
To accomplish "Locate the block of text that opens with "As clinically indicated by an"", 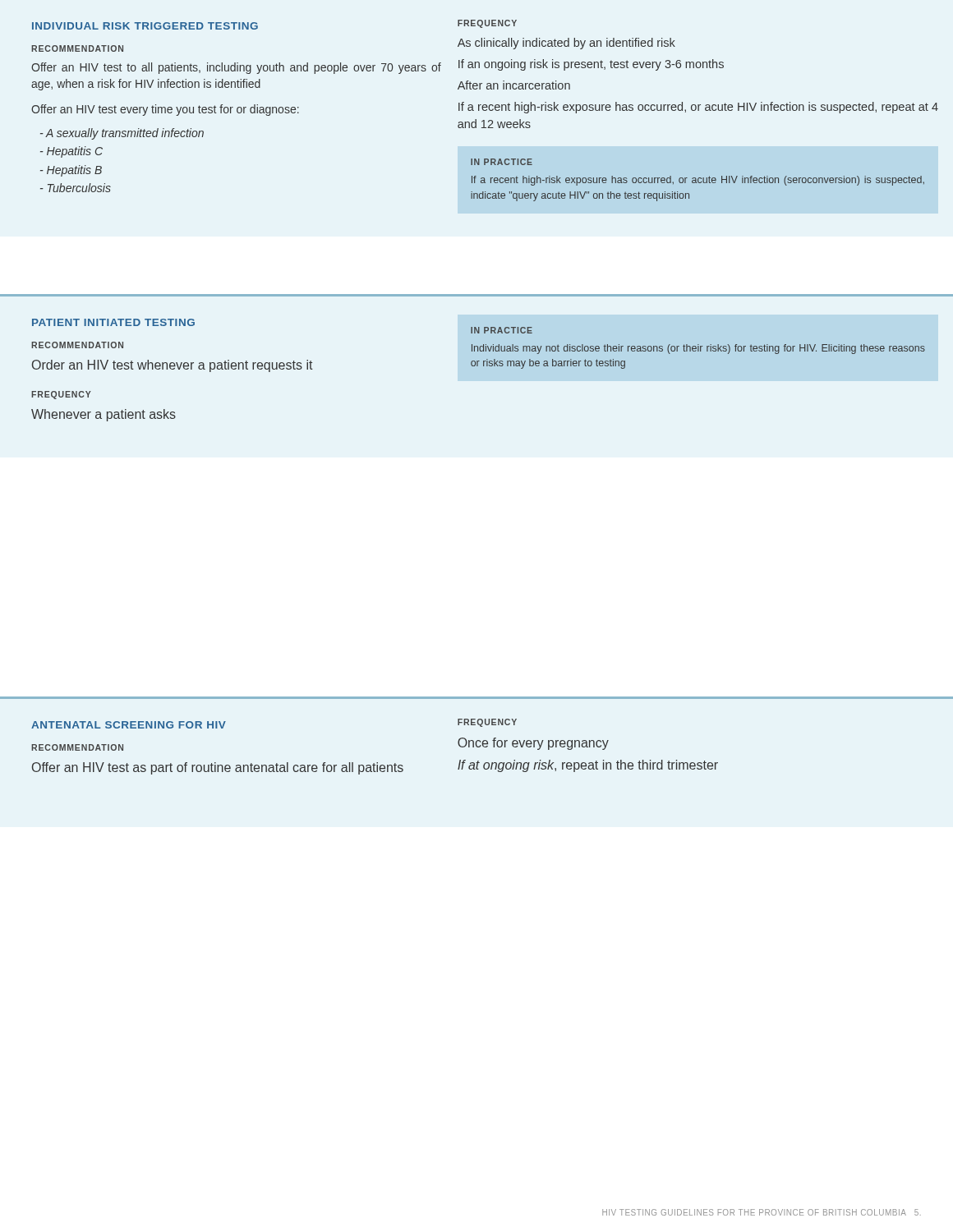I will pyautogui.click(x=566, y=43).
